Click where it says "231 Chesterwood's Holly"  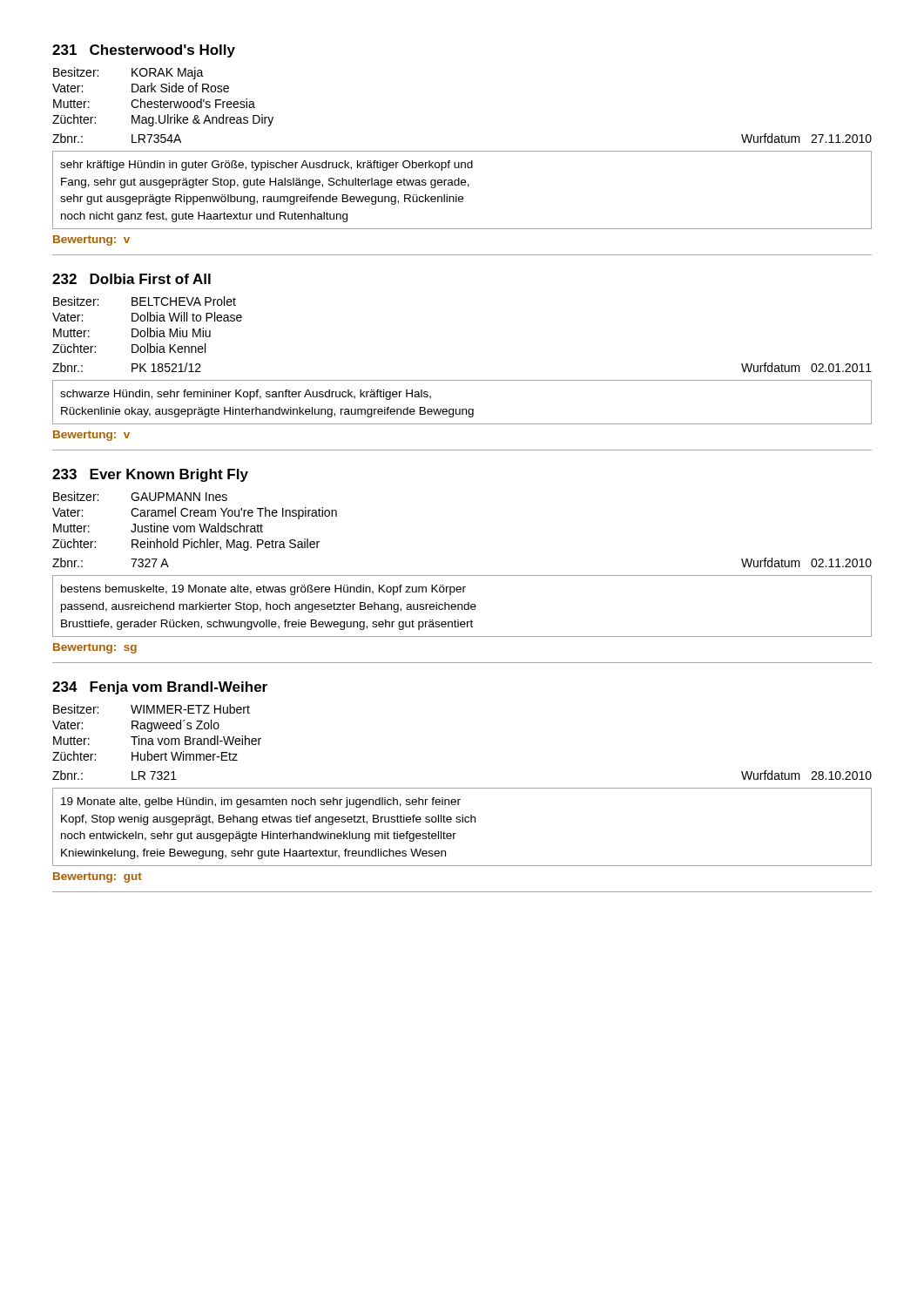[x=144, y=50]
